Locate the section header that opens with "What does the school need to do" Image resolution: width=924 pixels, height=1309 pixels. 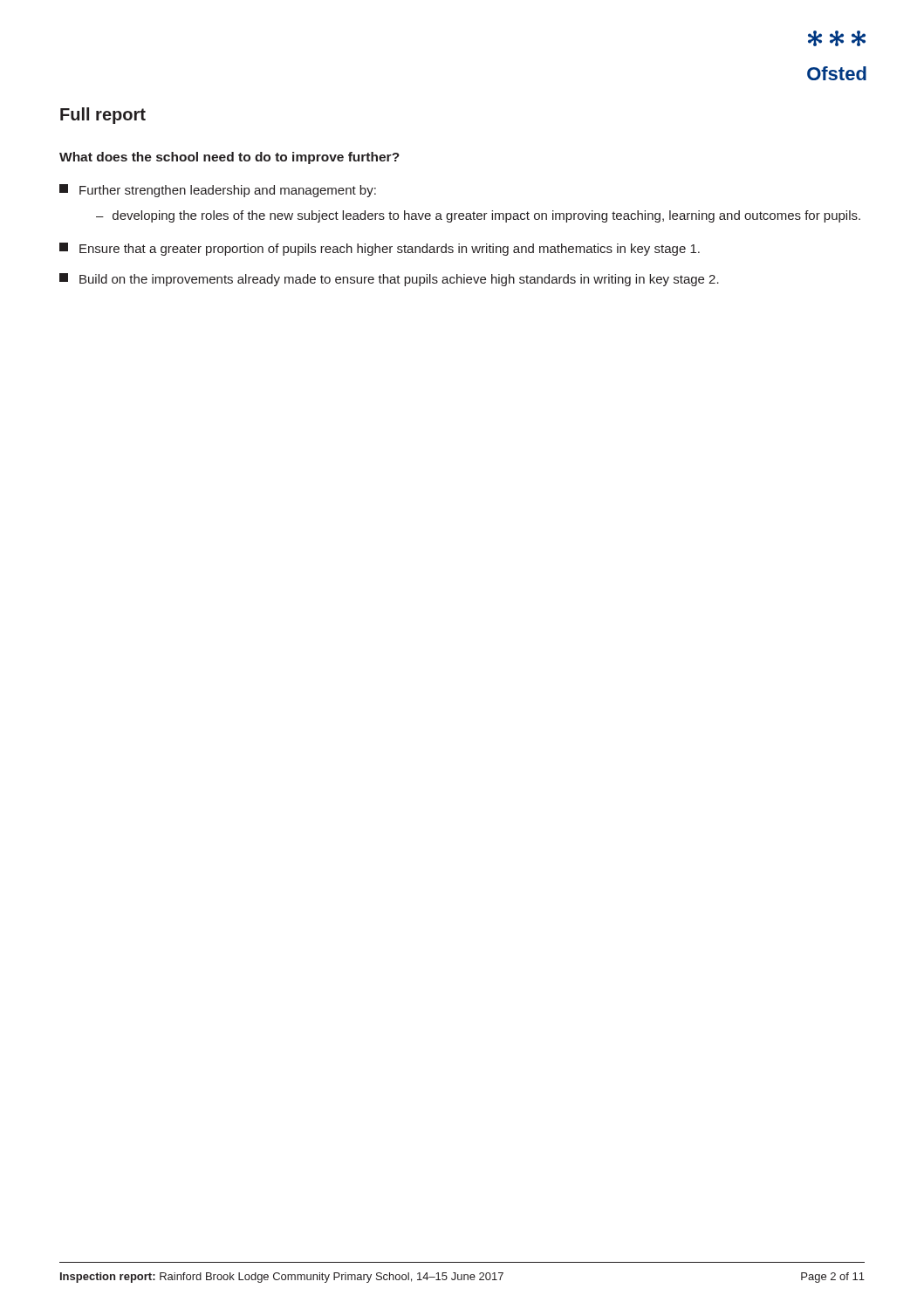[x=230, y=157]
